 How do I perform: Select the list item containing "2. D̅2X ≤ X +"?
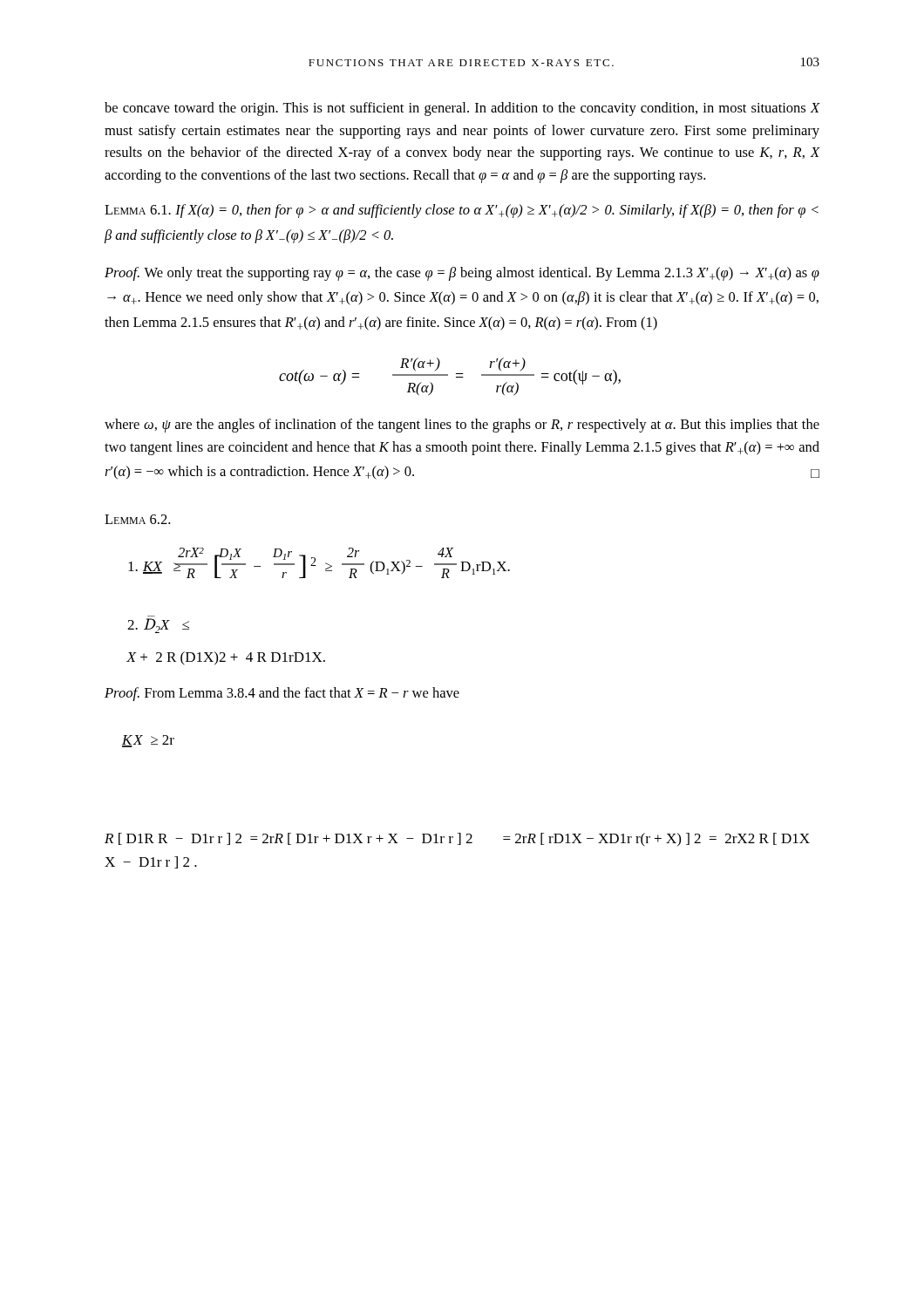(x=158, y=626)
